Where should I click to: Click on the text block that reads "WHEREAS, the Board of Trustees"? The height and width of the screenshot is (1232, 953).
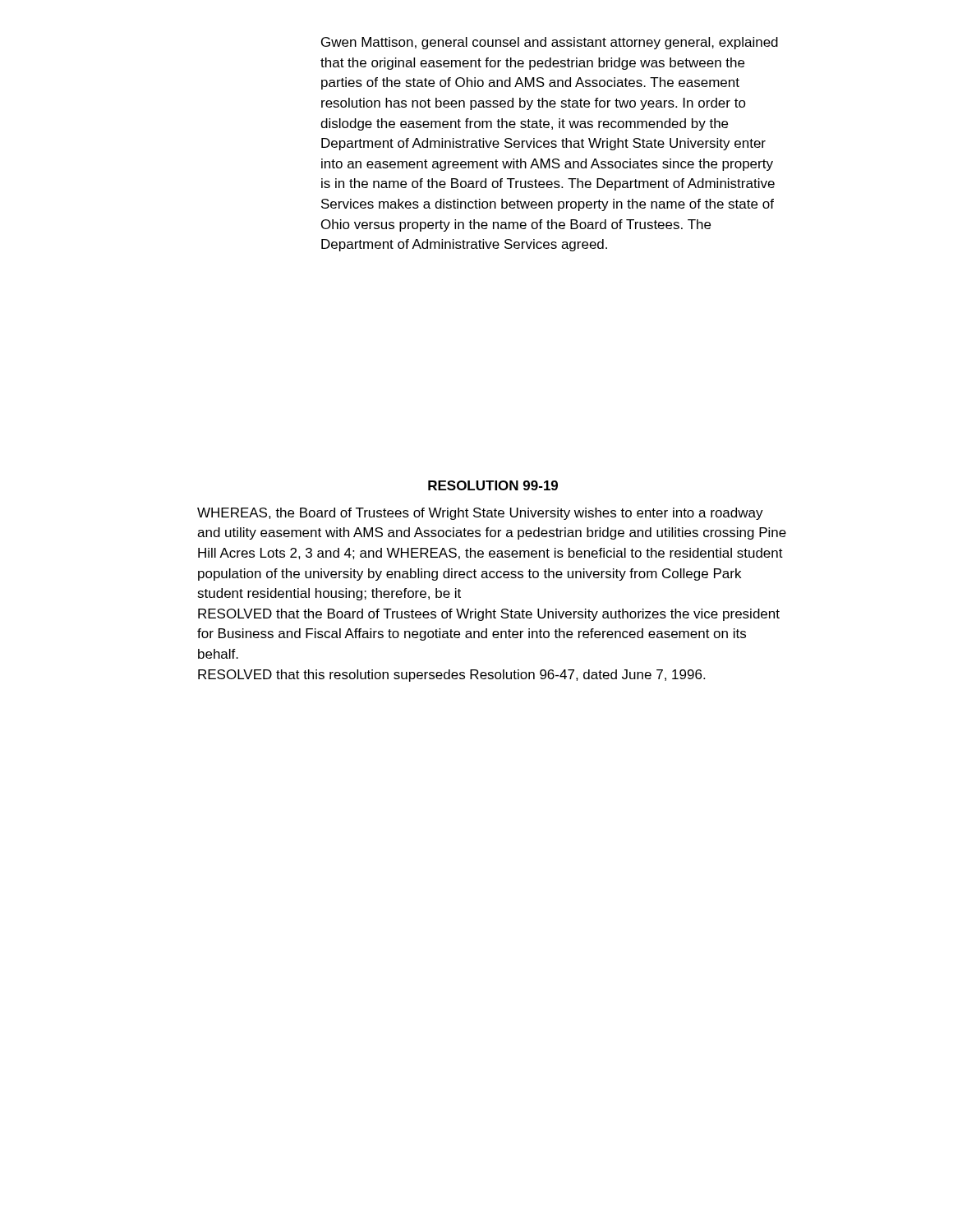(x=480, y=514)
